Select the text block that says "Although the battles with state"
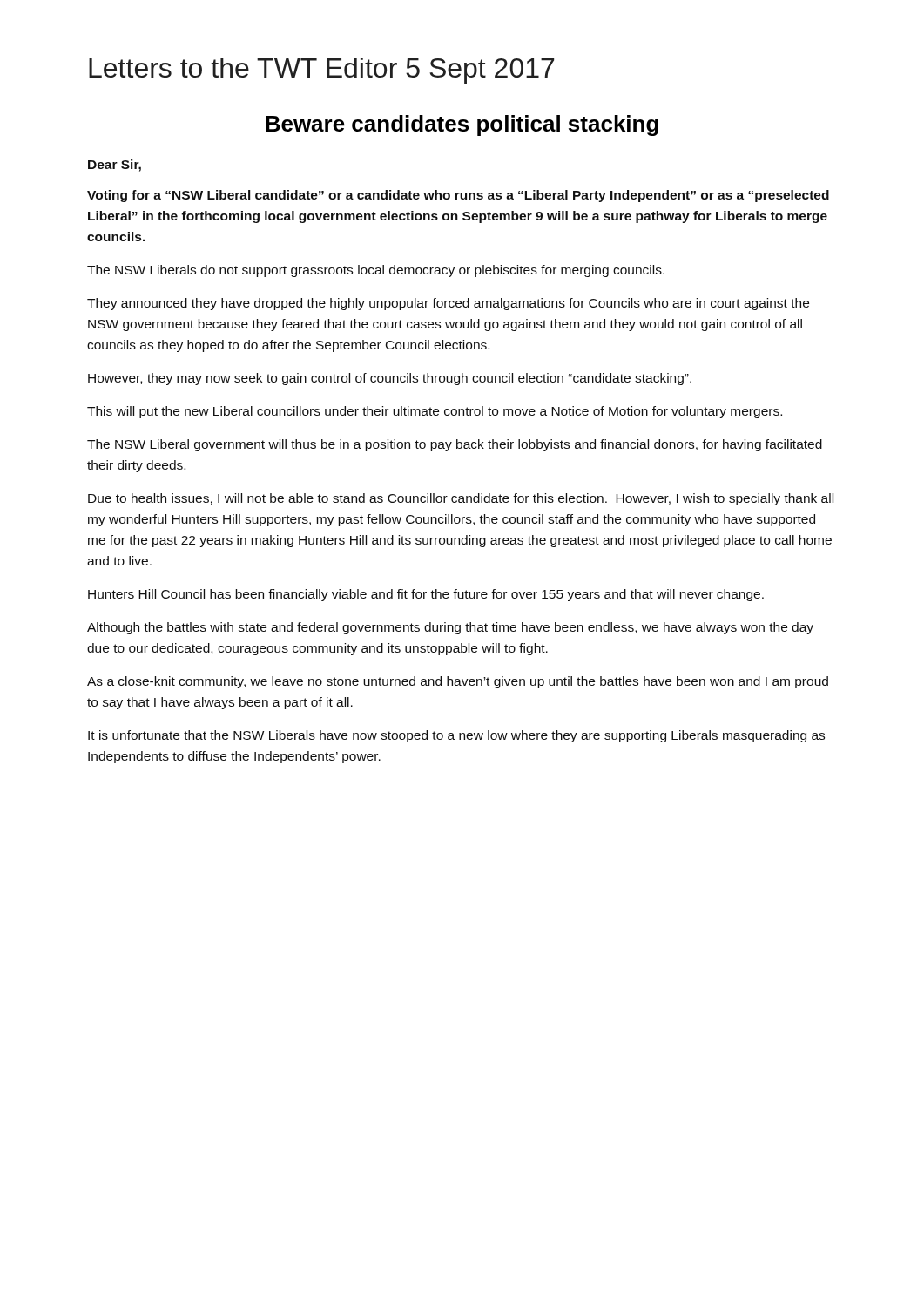The image size is (924, 1307). 450,638
